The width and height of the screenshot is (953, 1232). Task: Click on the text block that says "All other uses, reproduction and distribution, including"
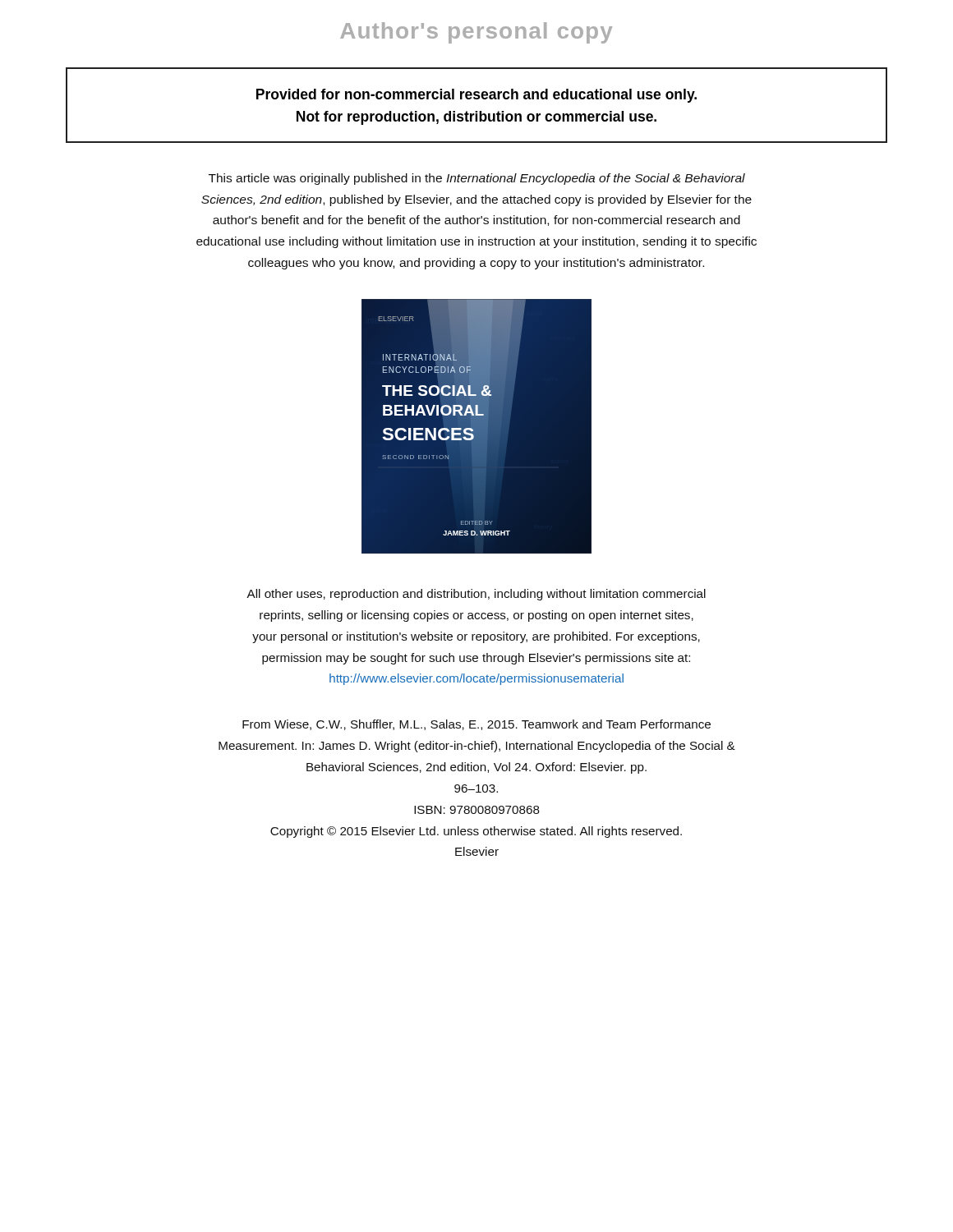(476, 636)
